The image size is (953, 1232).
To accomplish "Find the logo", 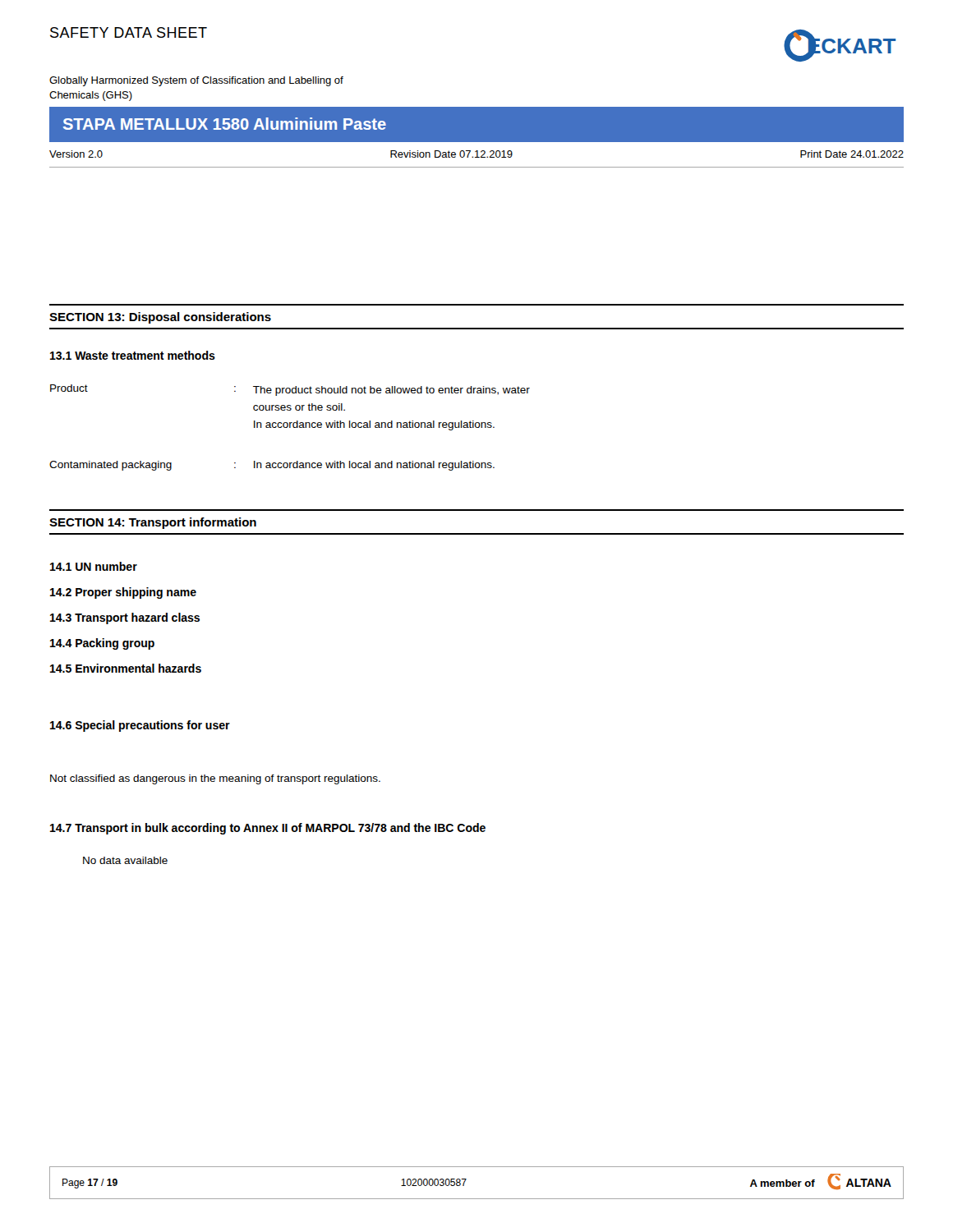I will [x=838, y=46].
